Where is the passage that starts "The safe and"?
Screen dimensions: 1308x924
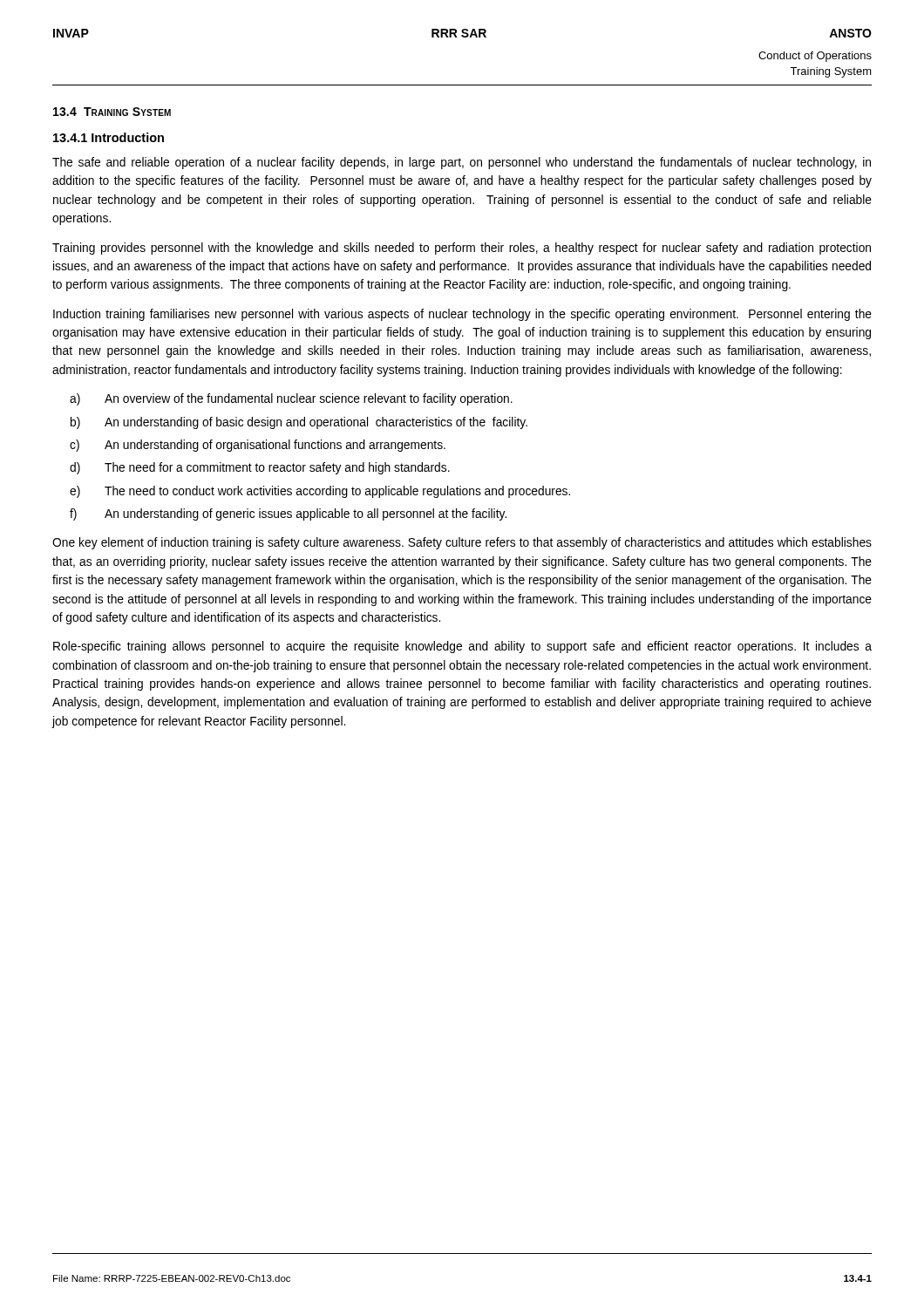[462, 191]
